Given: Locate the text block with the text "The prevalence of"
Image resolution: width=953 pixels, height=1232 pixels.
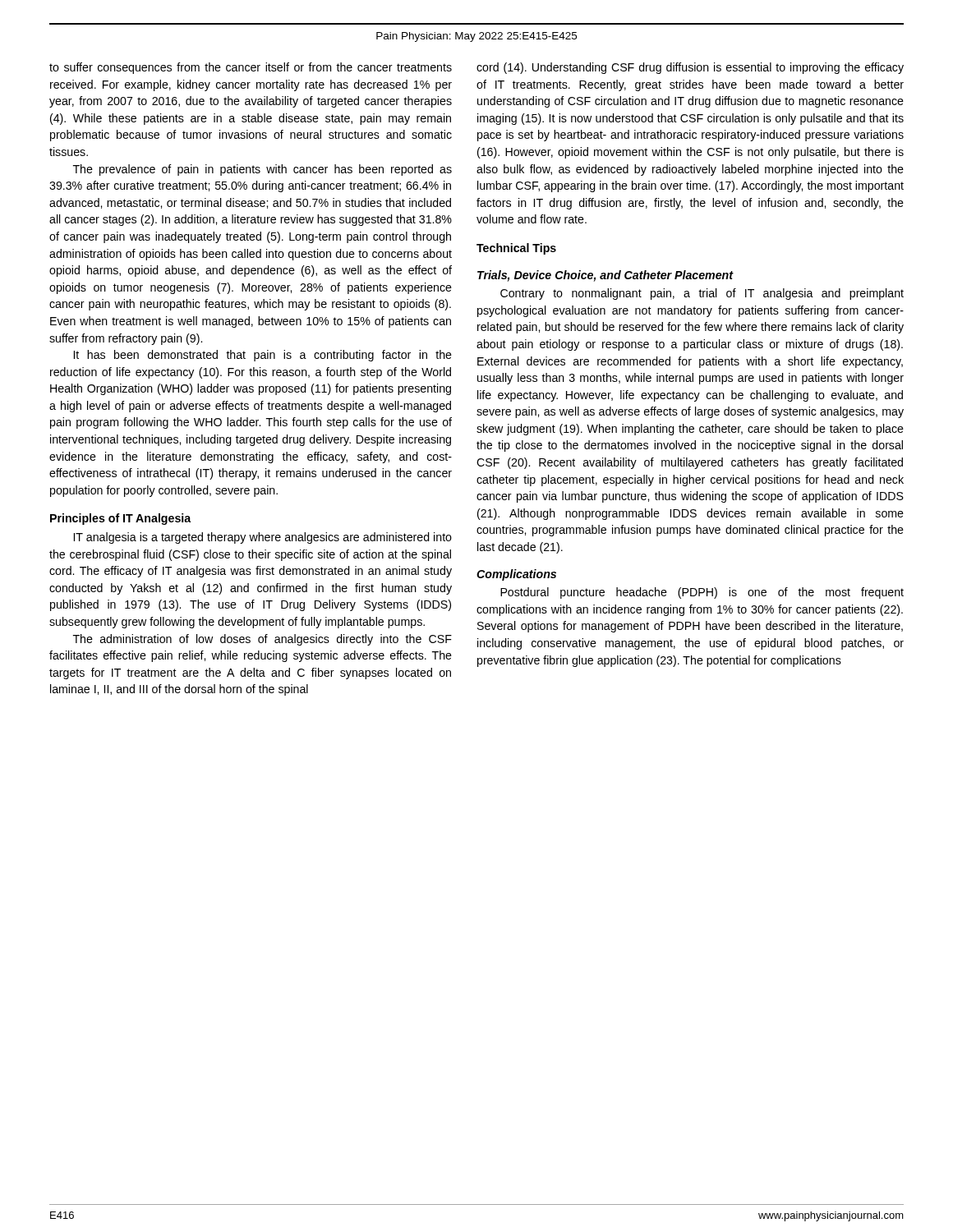Looking at the screenshot, I should [x=251, y=254].
